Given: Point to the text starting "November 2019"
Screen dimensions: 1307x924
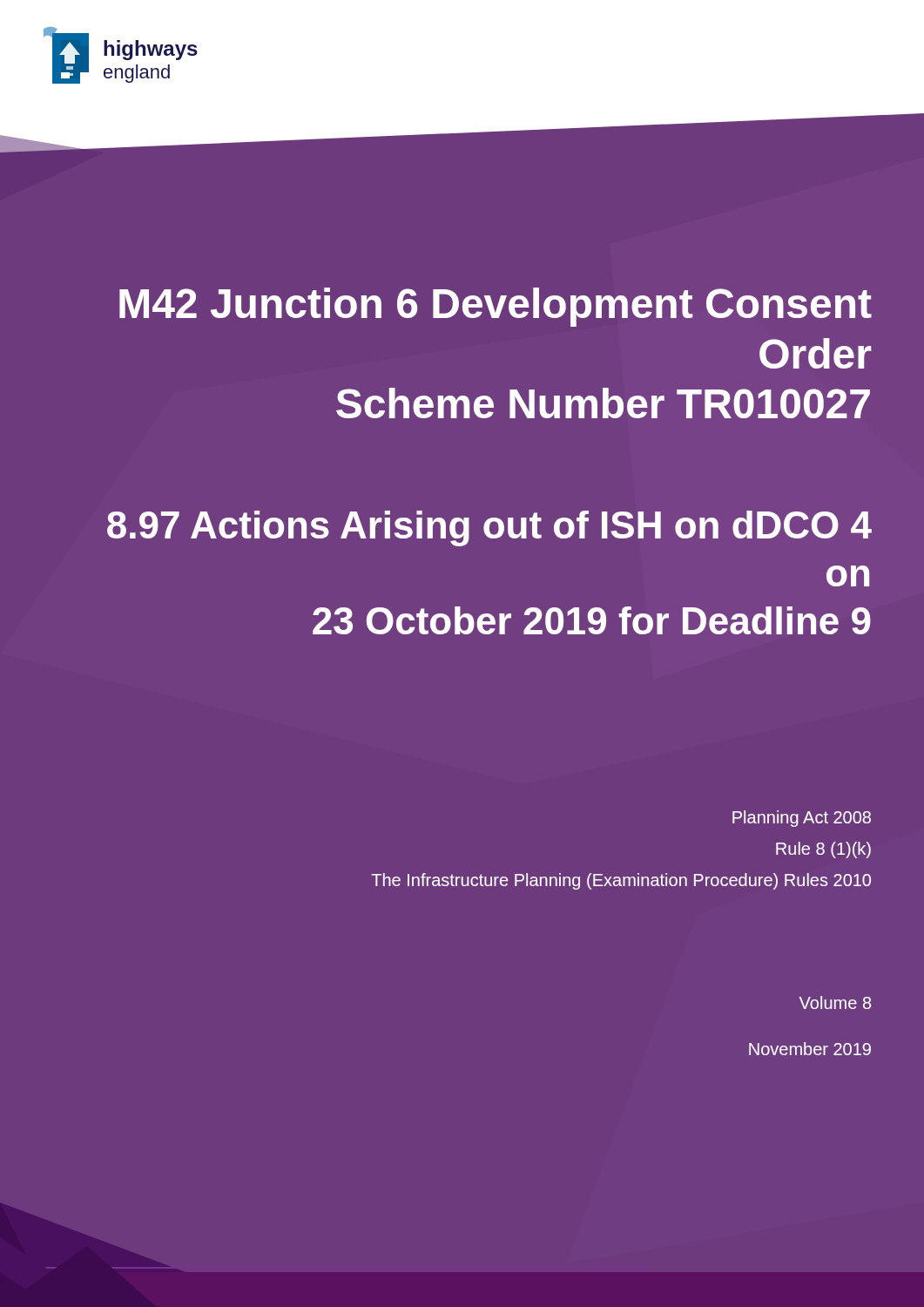Looking at the screenshot, I should pos(810,1050).
